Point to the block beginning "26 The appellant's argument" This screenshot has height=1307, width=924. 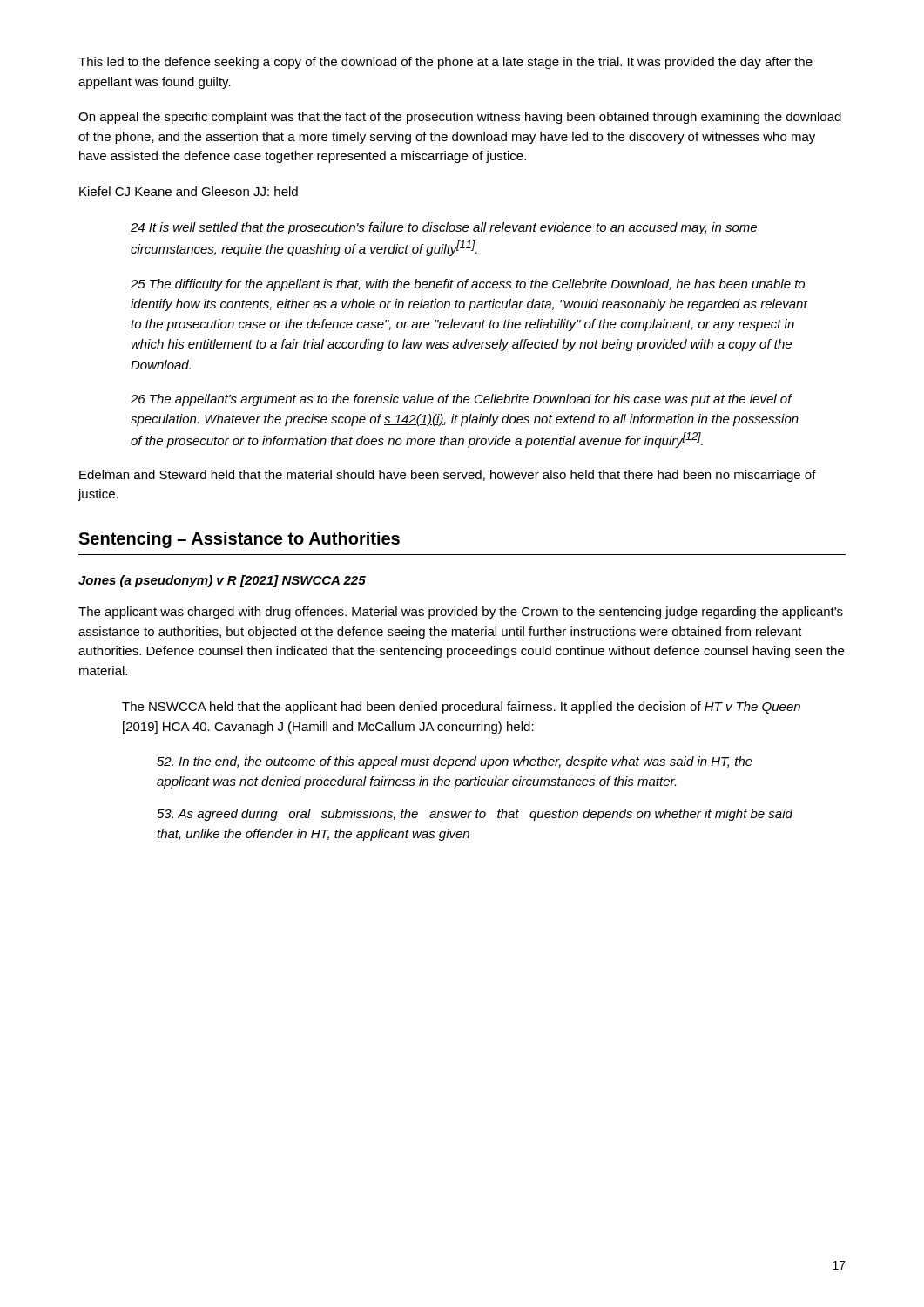coord(465,420)
